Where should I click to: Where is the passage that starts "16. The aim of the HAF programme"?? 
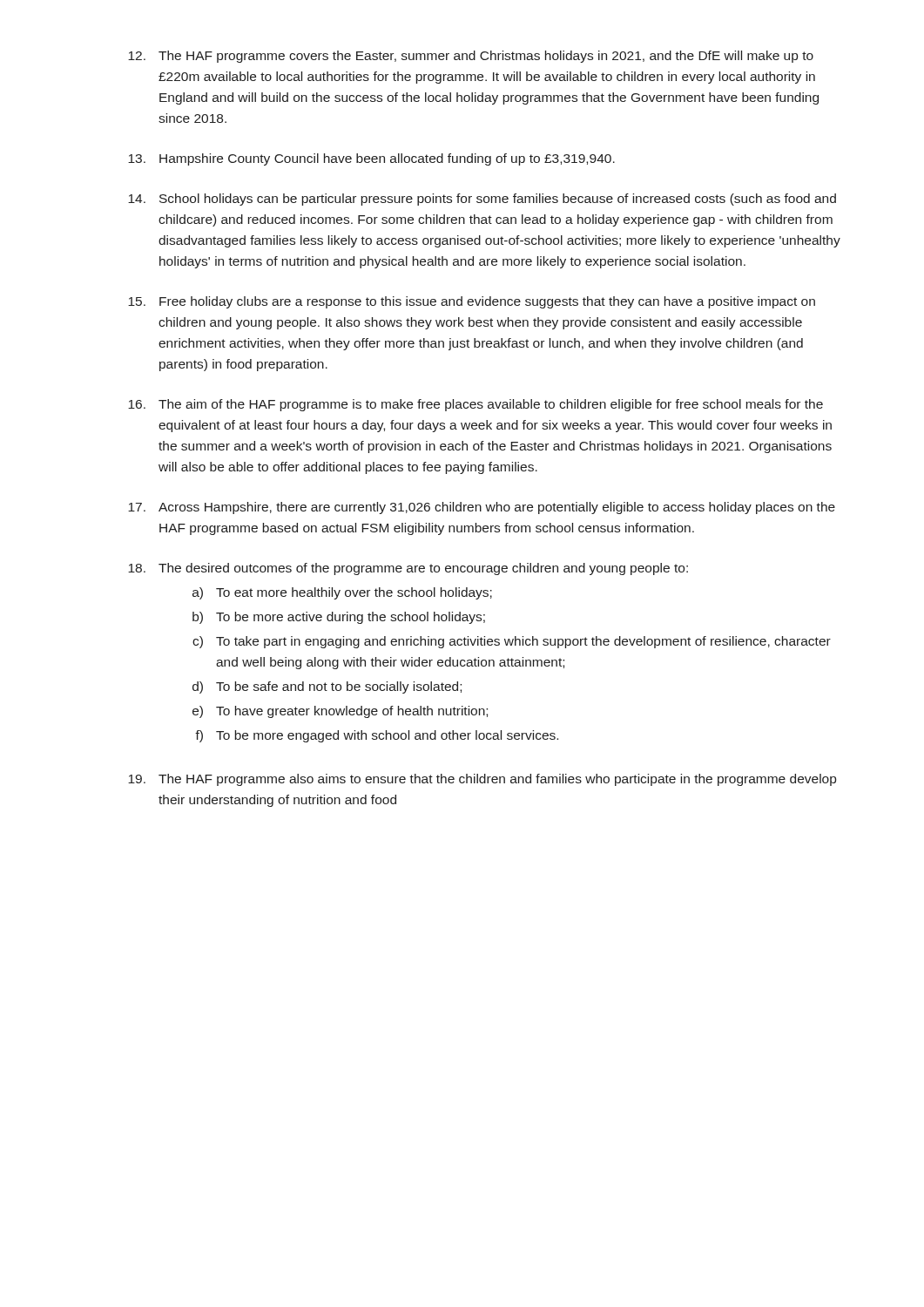pyautogui.click(x=474, y=436)
